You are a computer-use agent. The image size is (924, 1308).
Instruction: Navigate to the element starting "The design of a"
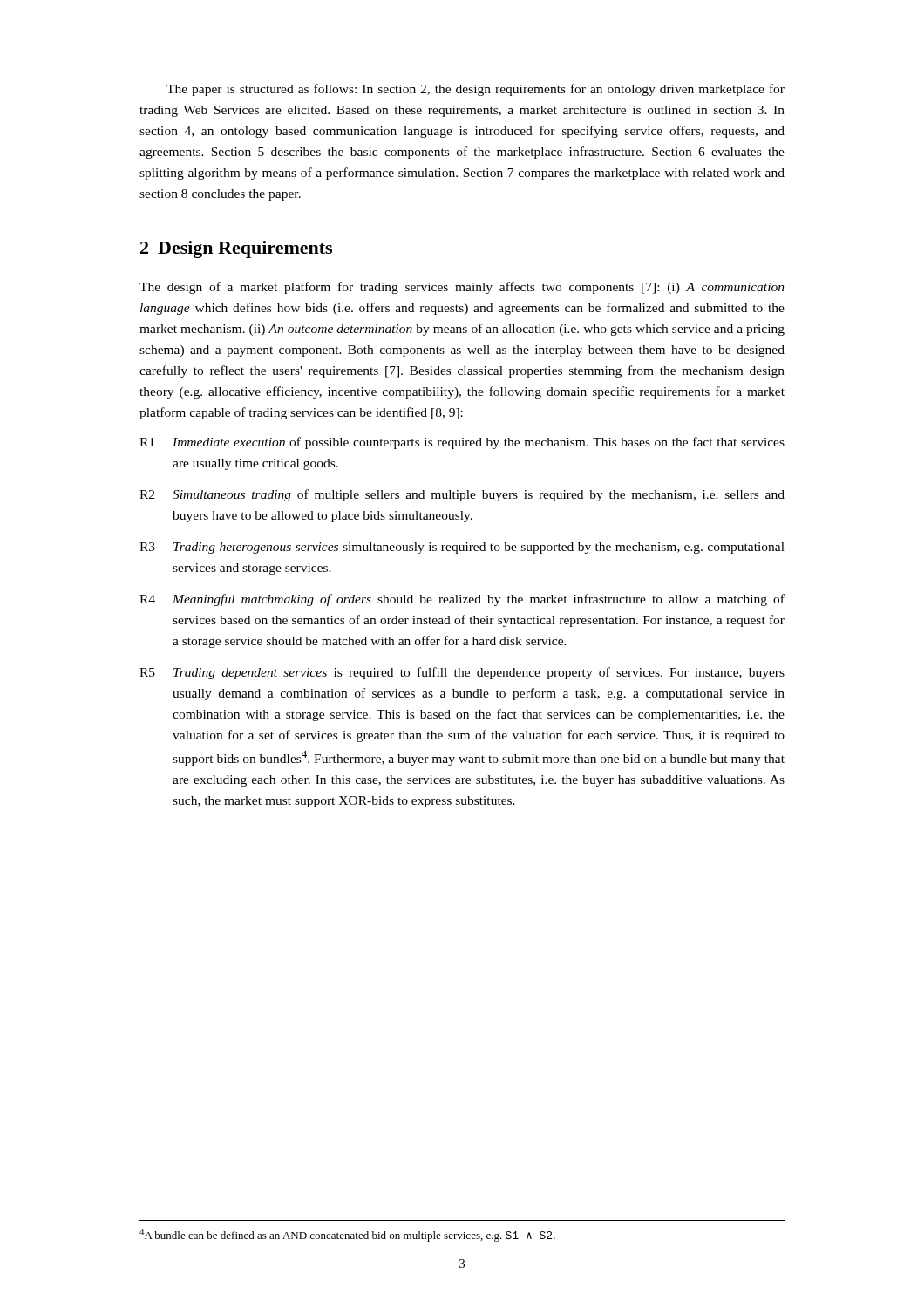(462, 349)
